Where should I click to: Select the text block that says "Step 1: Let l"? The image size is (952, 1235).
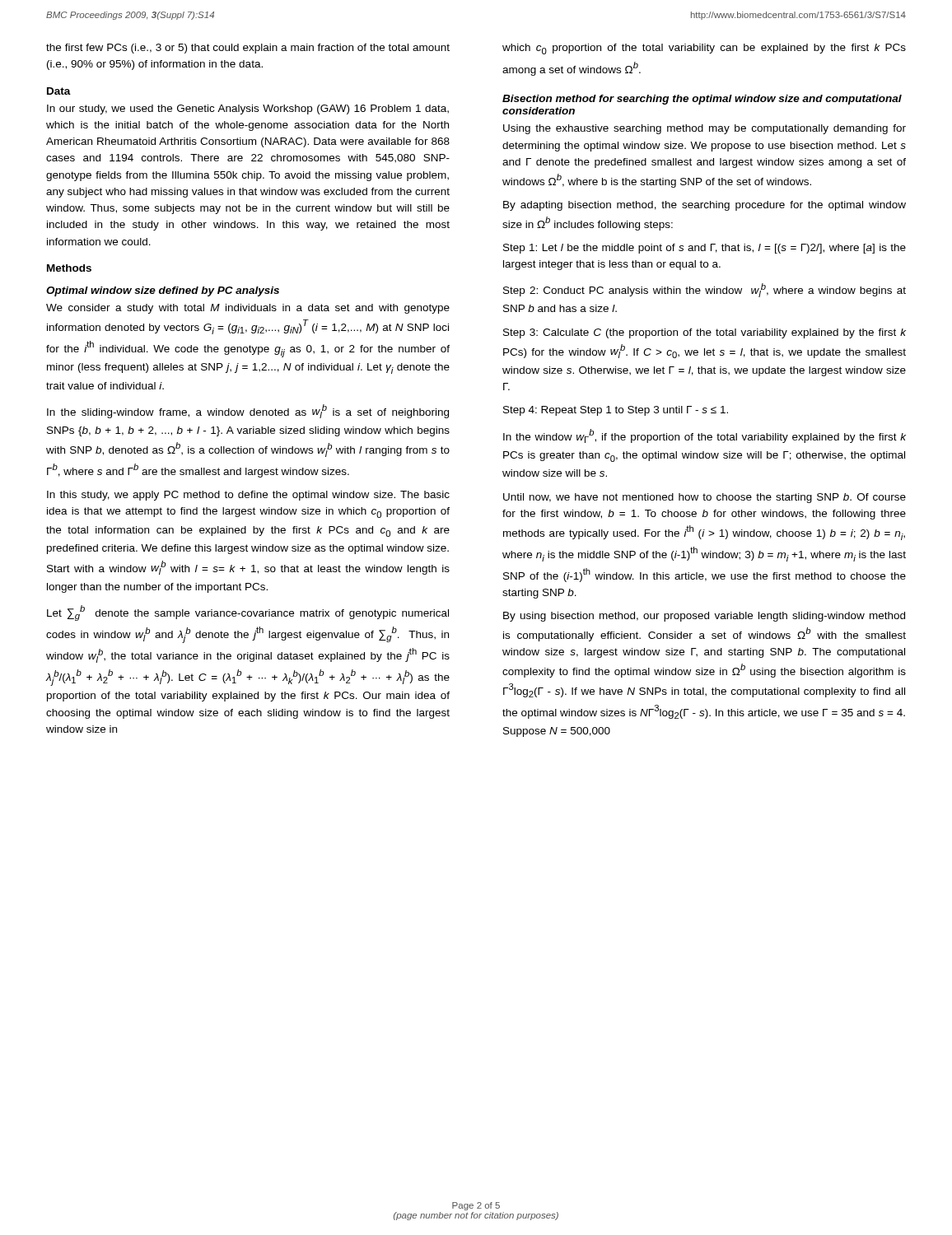click(x=704, y=256)
